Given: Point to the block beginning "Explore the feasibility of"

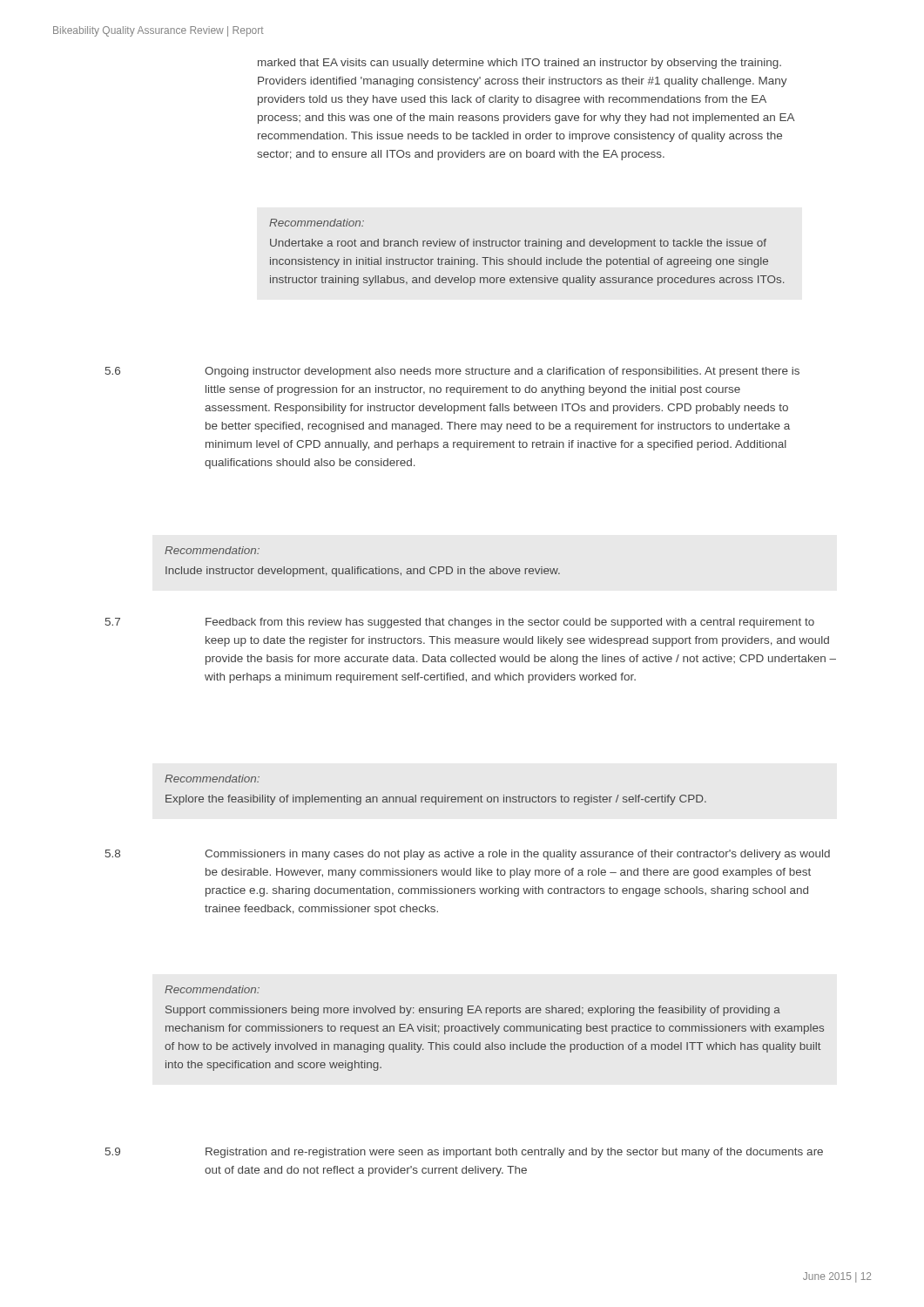Looking at the screenshot, I should pos(436,799).
